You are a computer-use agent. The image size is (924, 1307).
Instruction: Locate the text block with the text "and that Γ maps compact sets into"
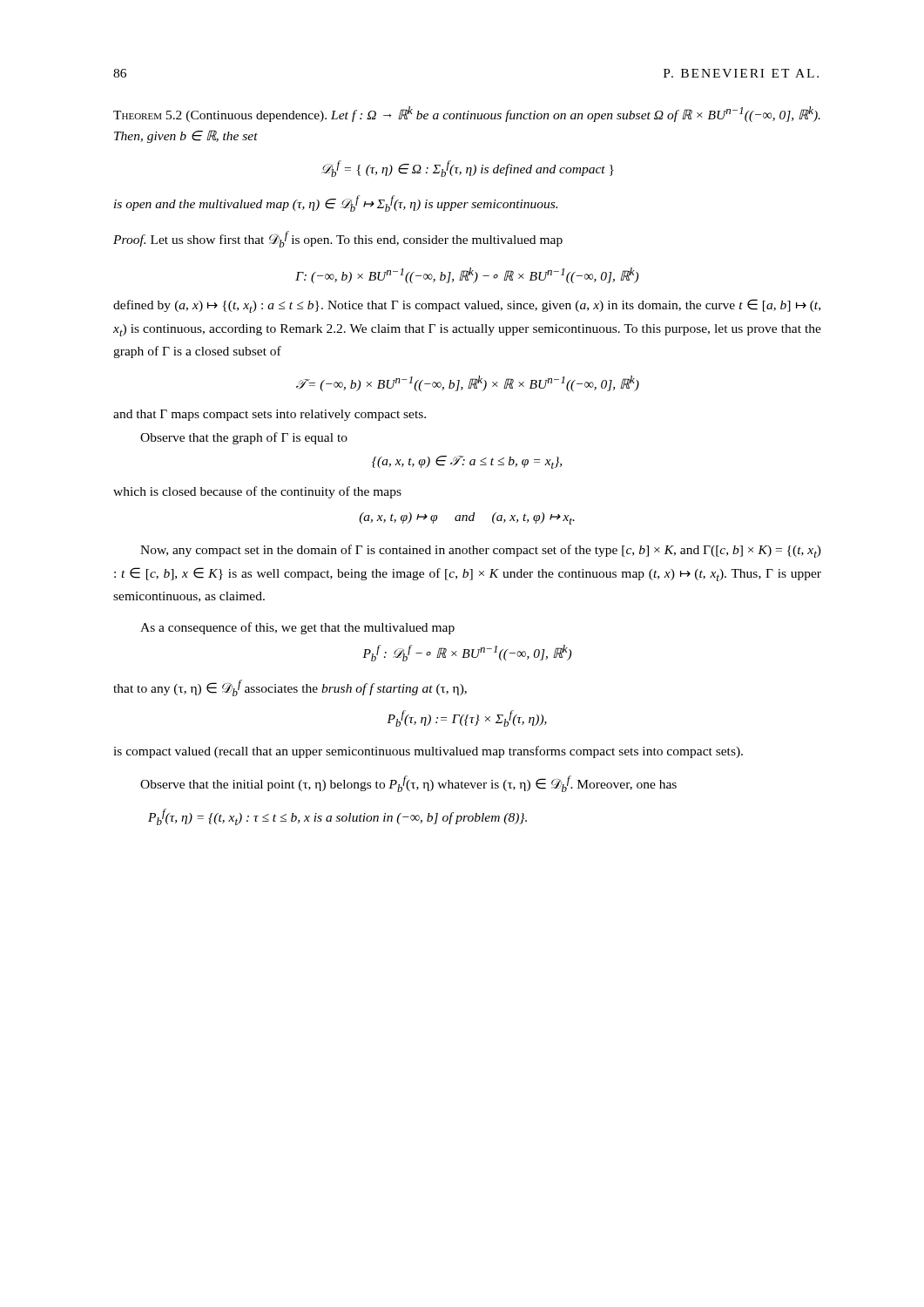pos(270,413)
